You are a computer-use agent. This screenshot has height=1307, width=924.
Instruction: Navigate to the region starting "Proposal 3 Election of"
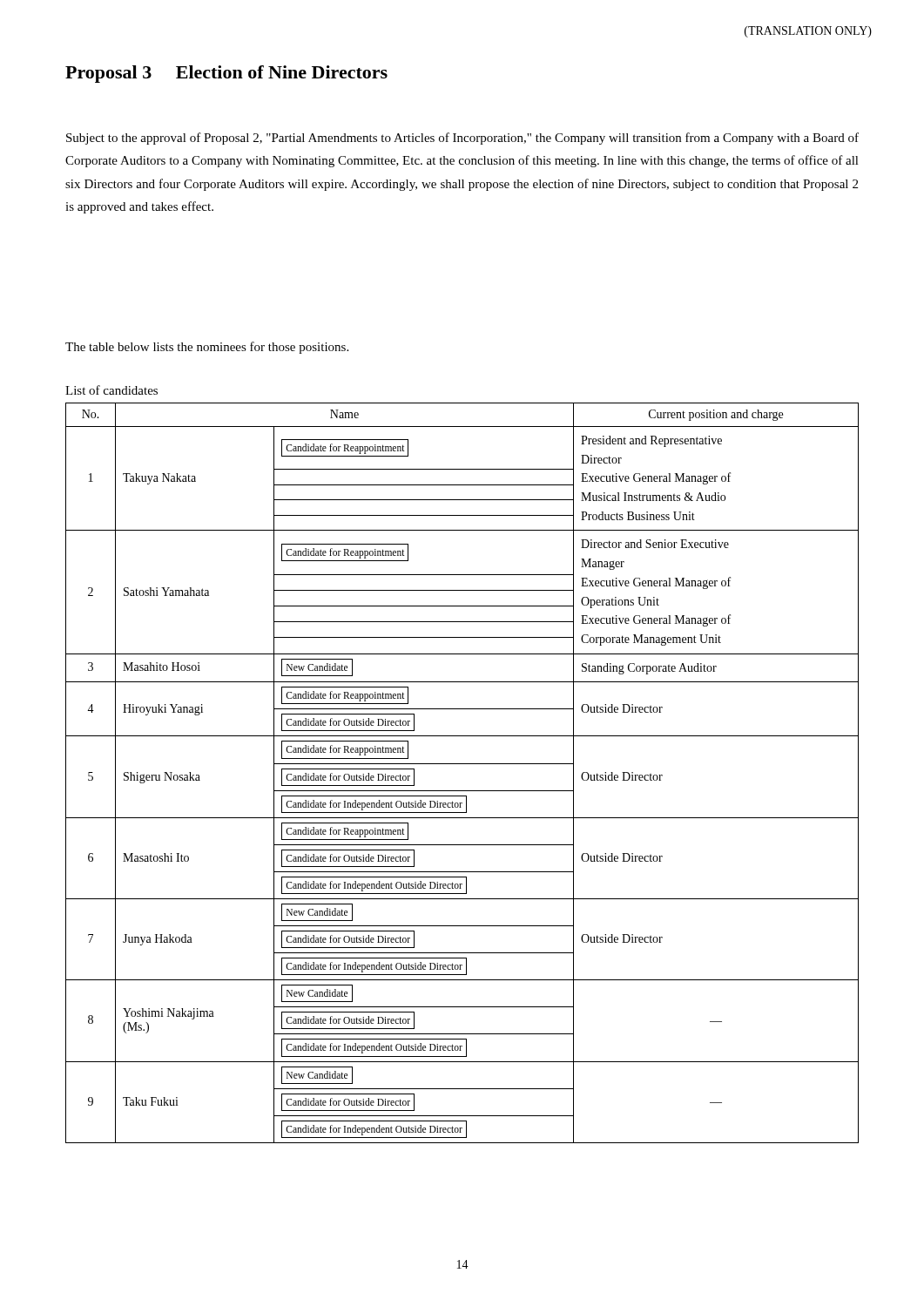(x=226, y=72)
